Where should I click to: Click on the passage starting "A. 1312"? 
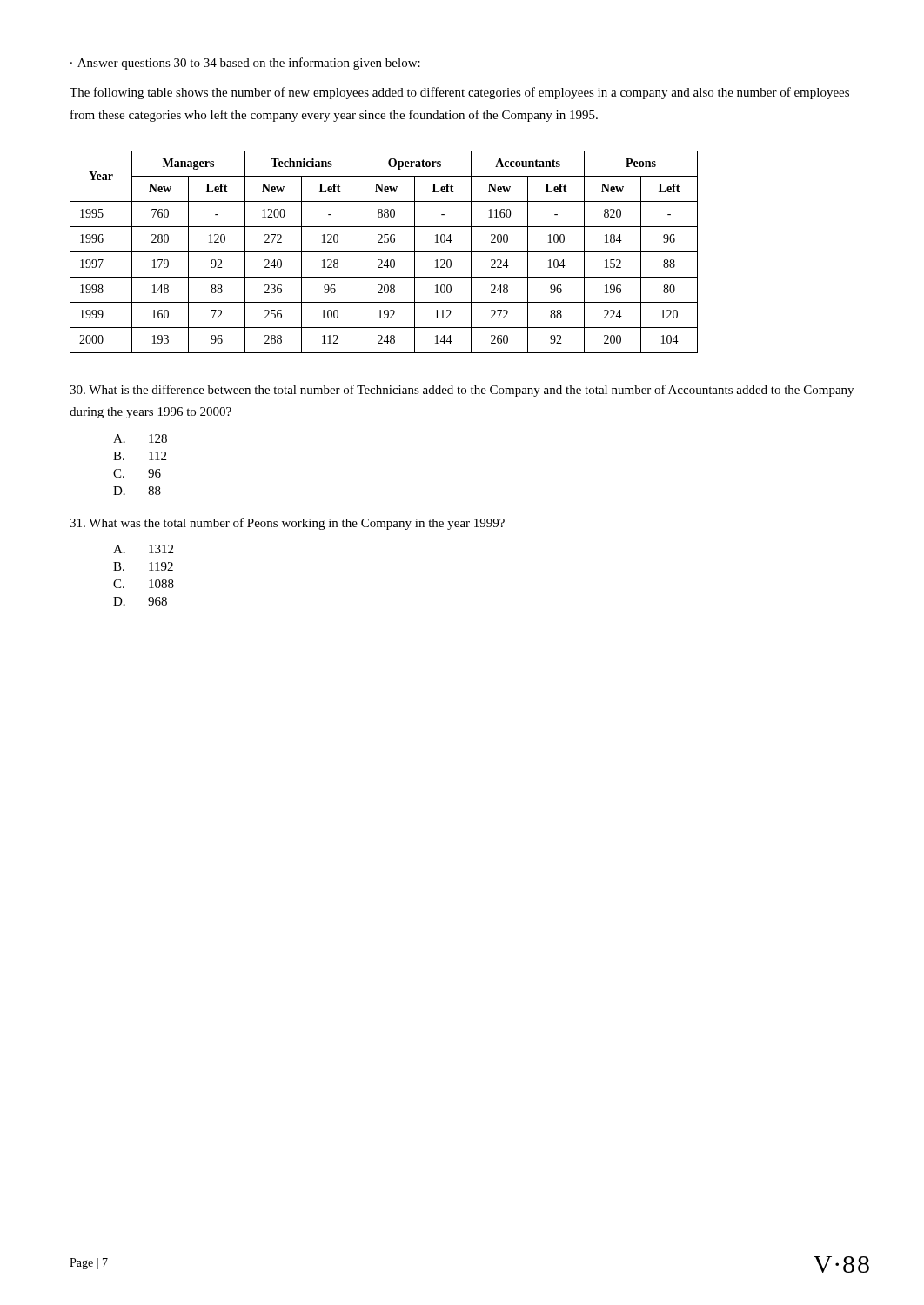point(144,550)
